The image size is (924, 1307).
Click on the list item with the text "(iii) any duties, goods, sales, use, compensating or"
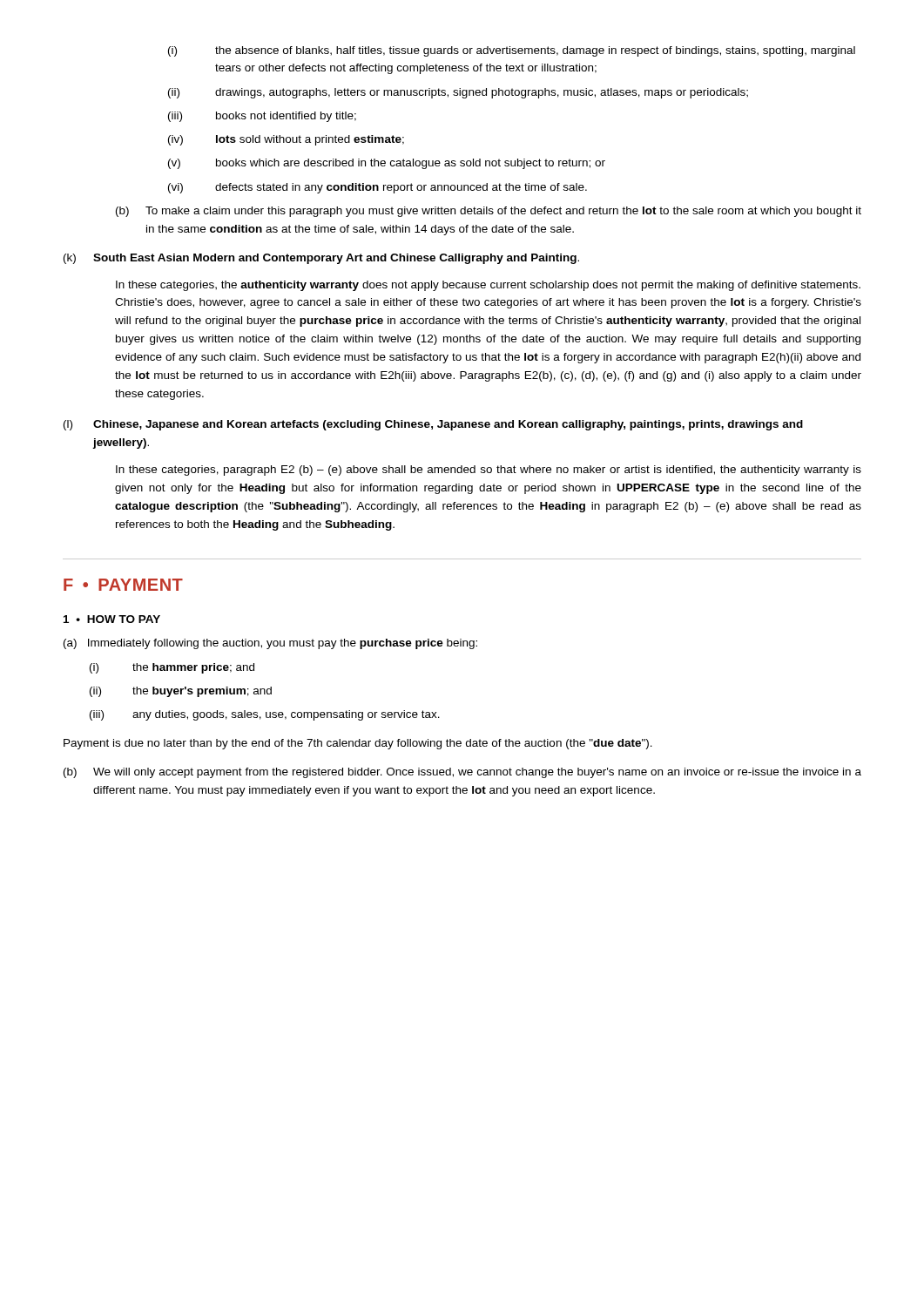265,715
